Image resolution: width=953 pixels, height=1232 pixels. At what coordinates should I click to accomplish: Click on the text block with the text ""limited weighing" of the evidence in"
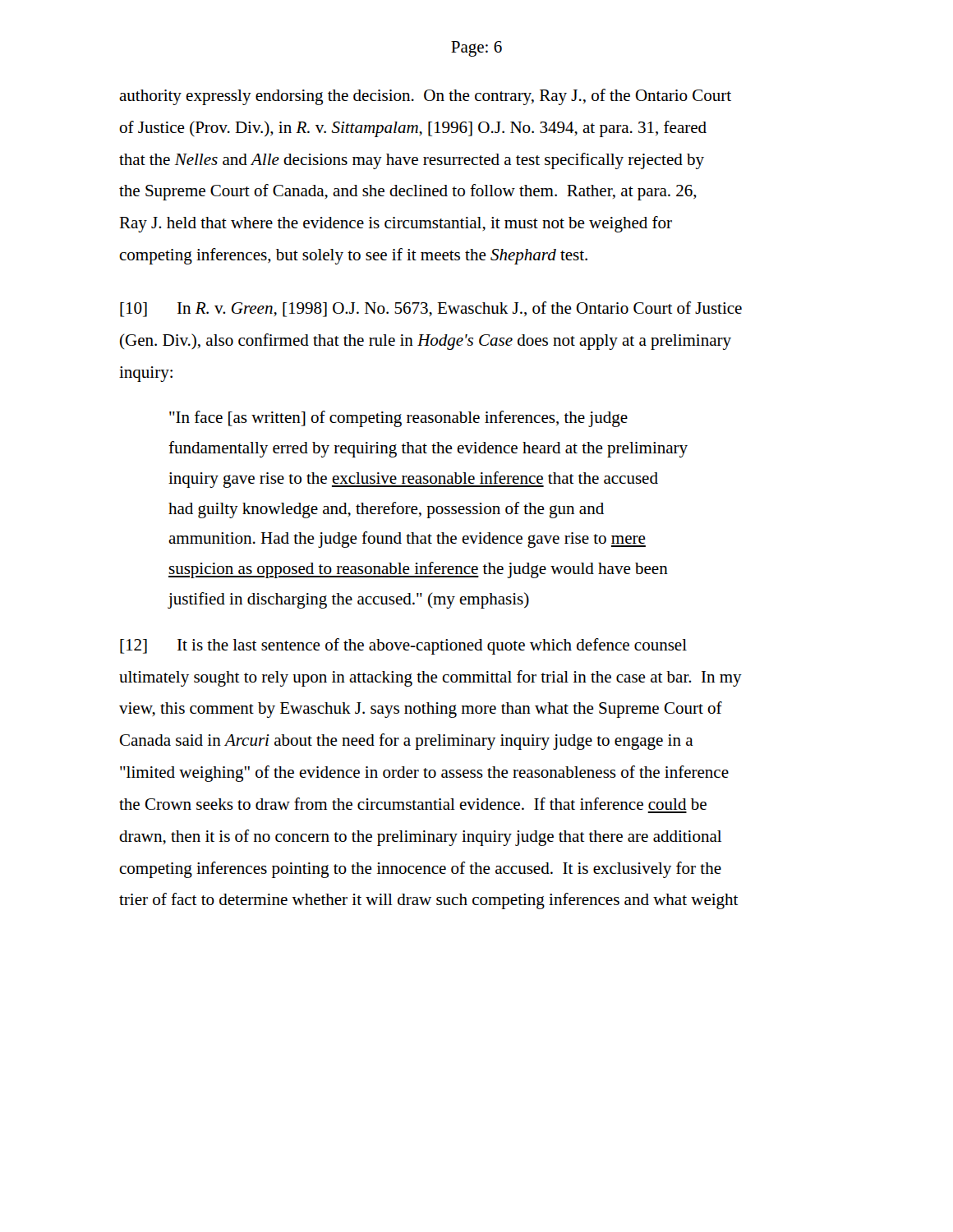[x=424, y=772]
